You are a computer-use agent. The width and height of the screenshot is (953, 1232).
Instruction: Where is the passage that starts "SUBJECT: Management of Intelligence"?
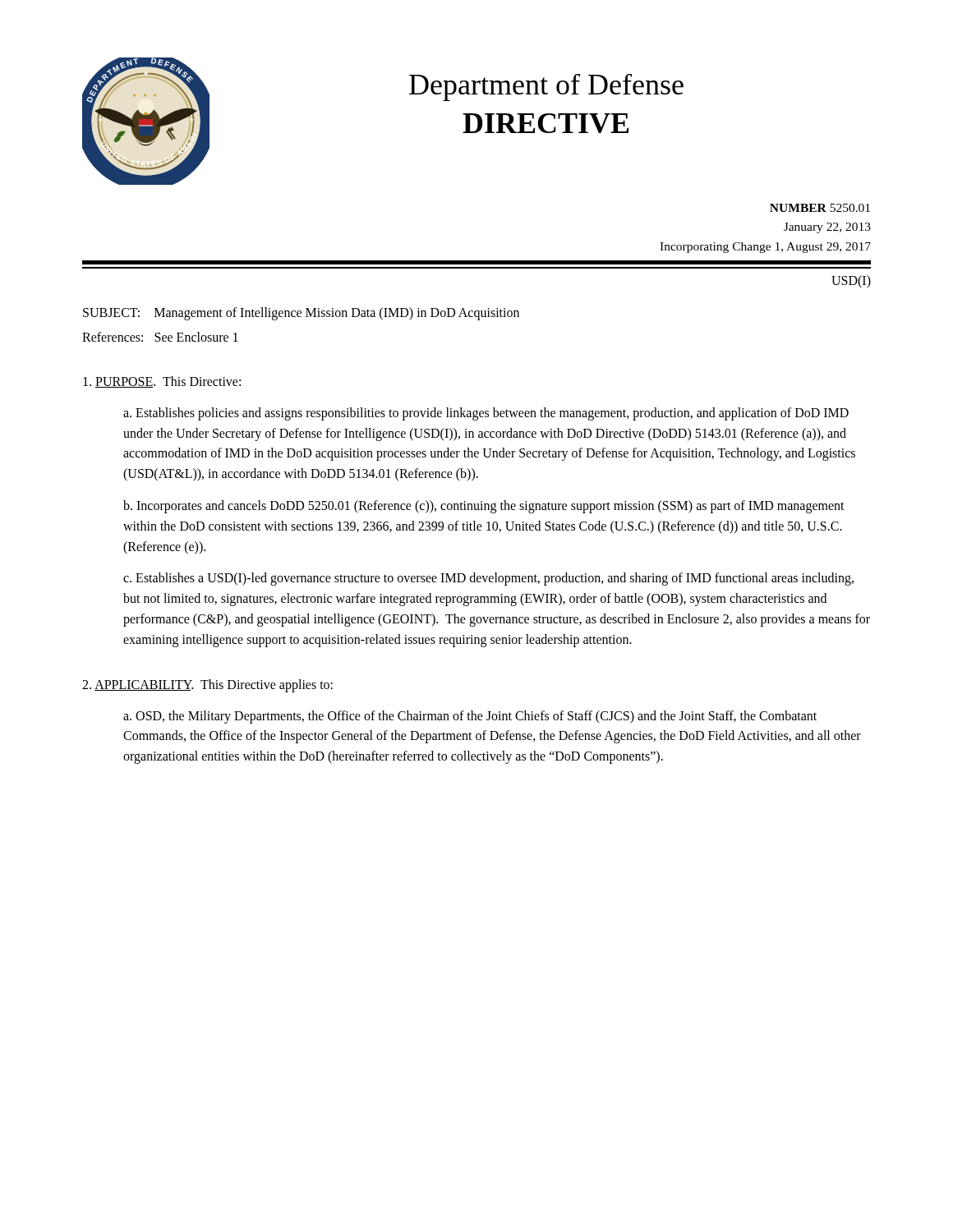tap(301, 312)
